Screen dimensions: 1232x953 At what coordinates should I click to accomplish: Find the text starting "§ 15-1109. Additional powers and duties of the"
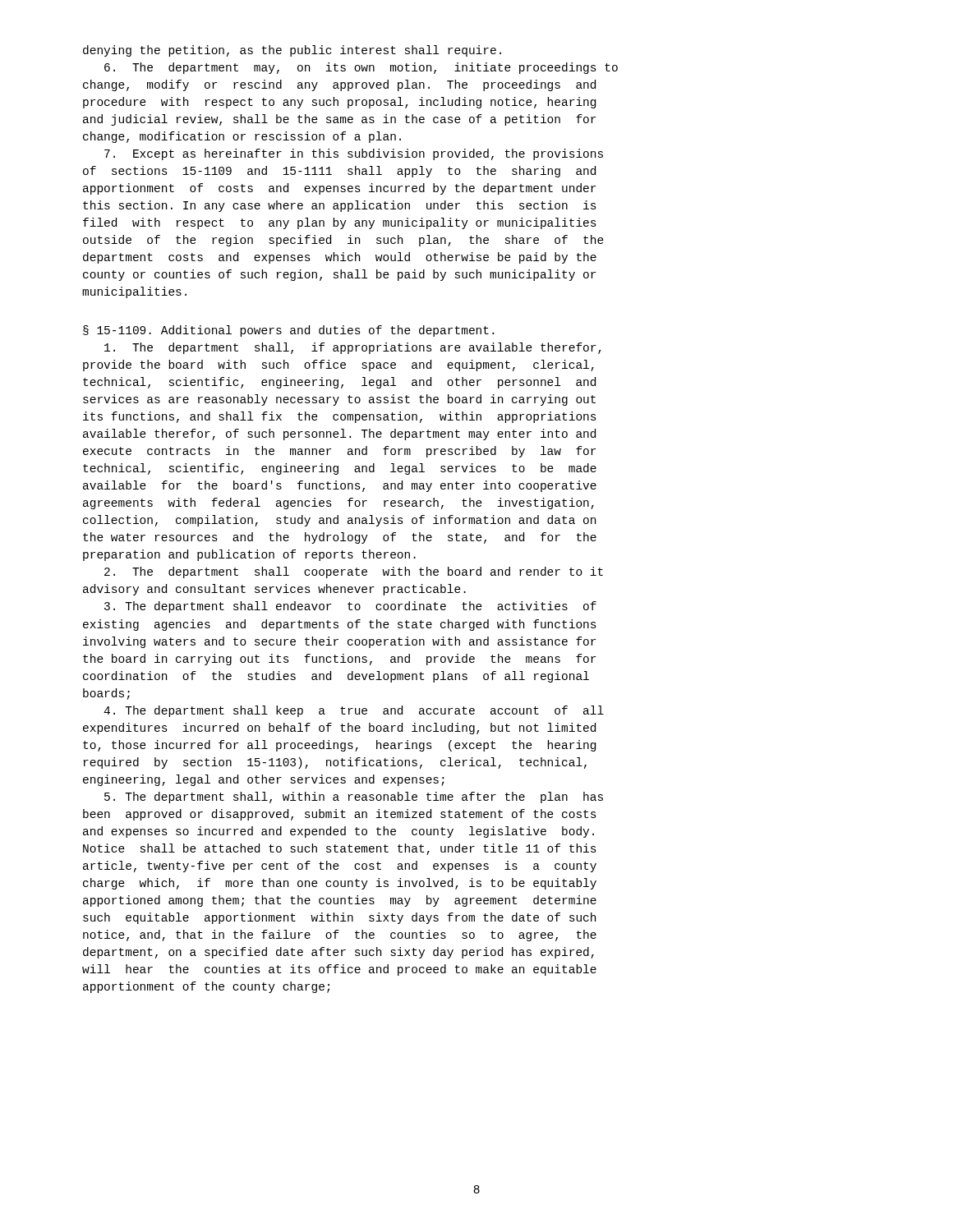pos(343,659)
